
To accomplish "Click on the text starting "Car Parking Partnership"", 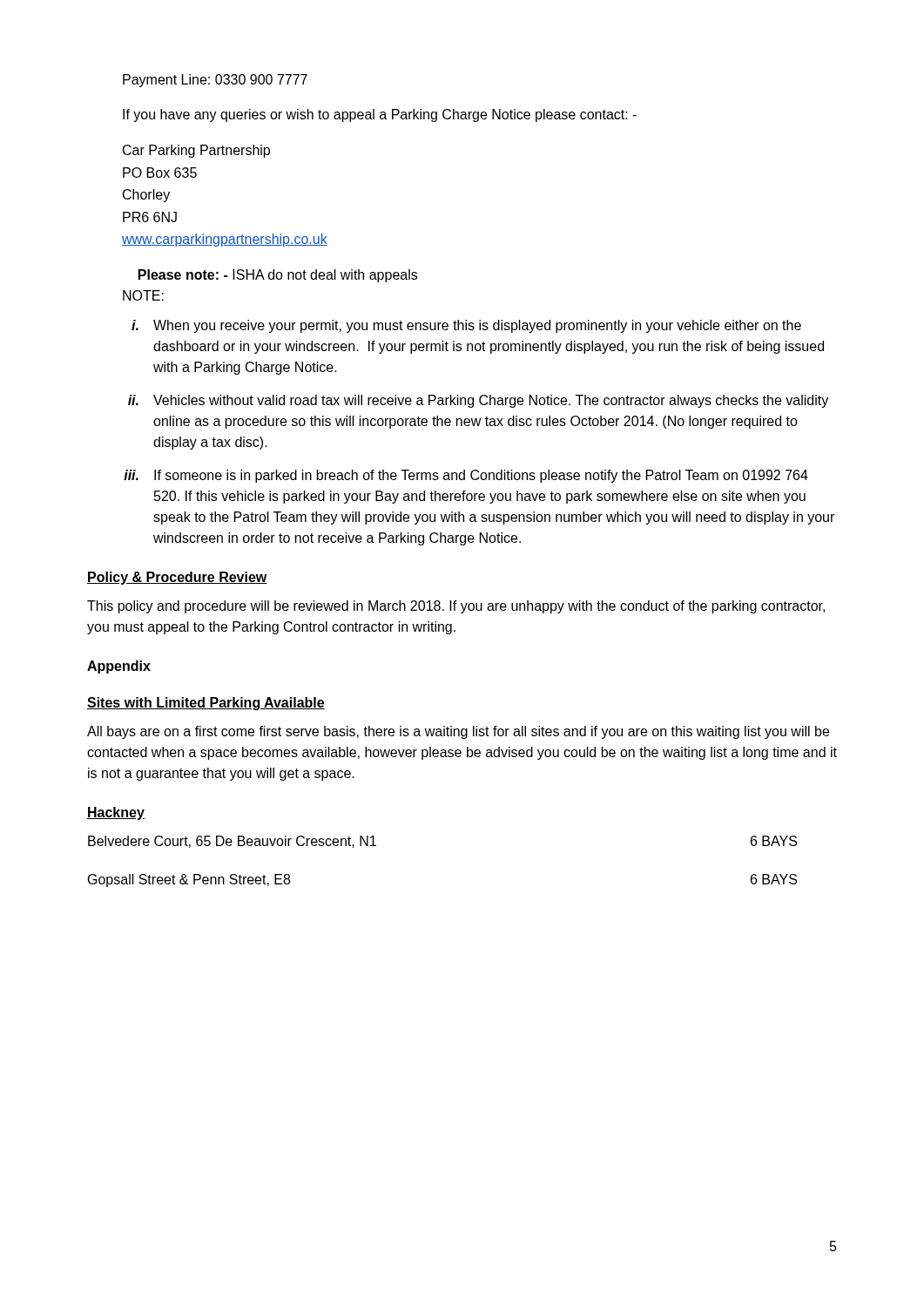I will (x=196, y=151).
